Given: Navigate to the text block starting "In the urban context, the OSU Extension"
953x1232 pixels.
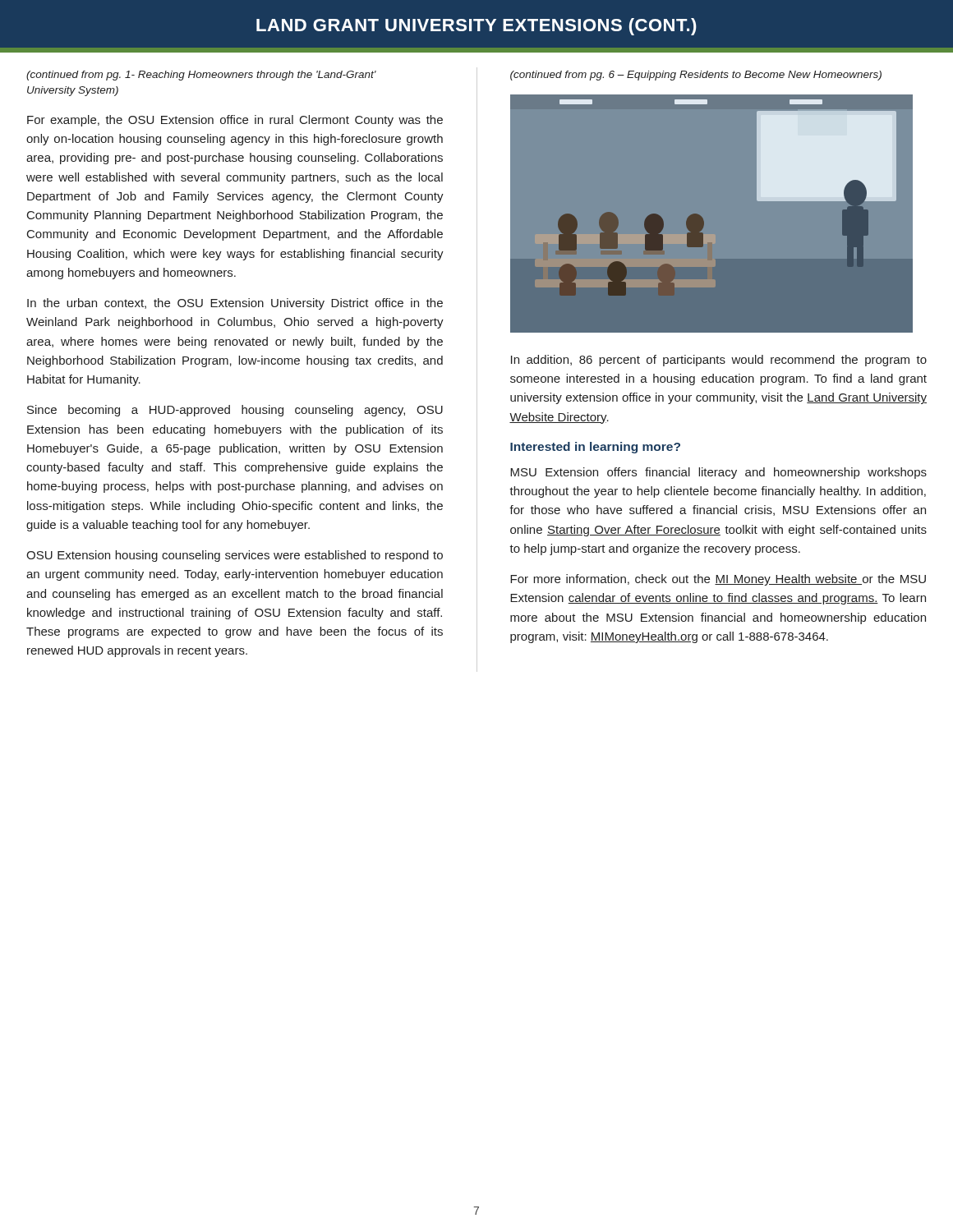Looking at the screenshot, I should [x=235, y=341].
